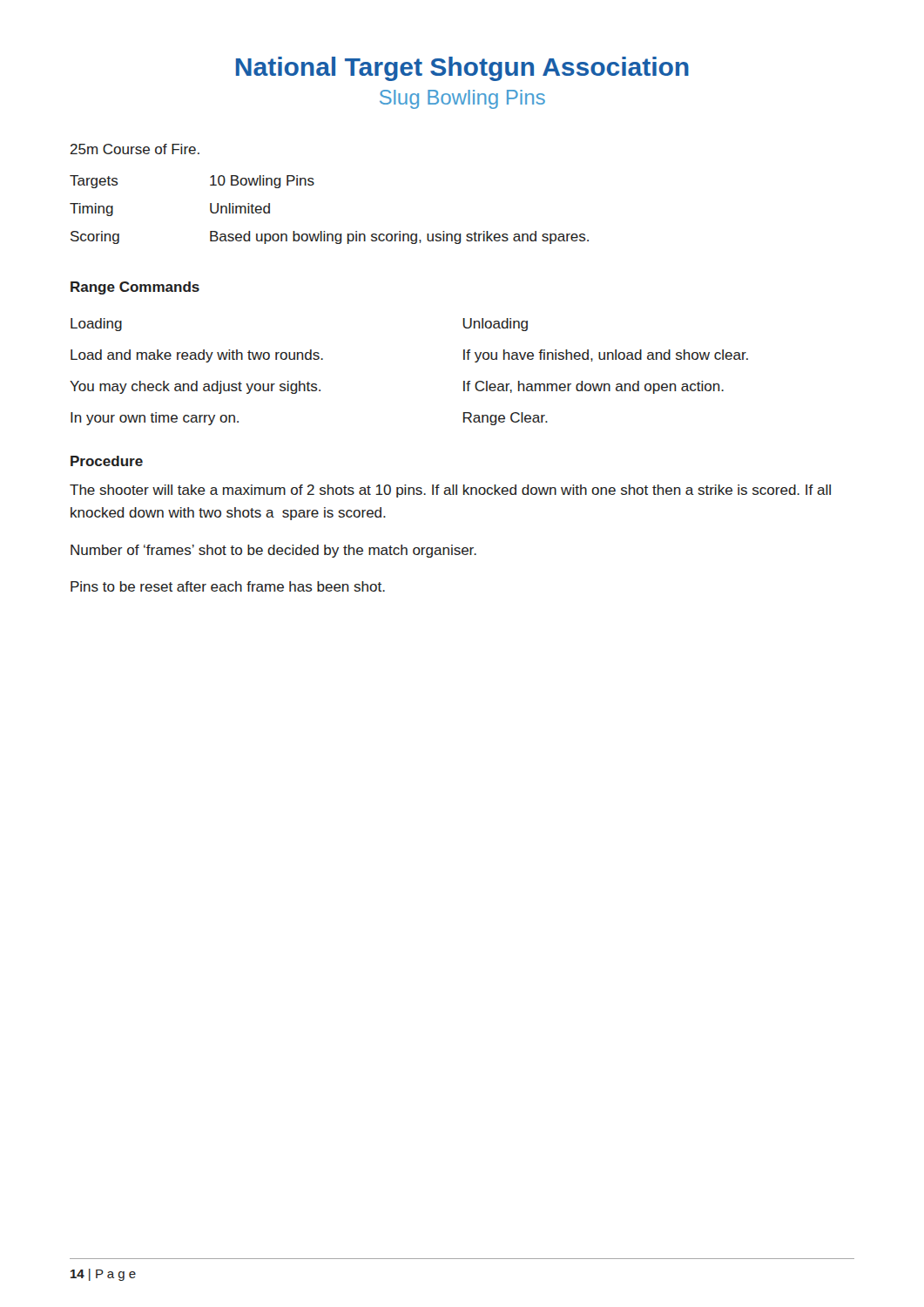Locate the text containing "10 Bowling Pins"
924x1307 pixels.
coord(262,181)
